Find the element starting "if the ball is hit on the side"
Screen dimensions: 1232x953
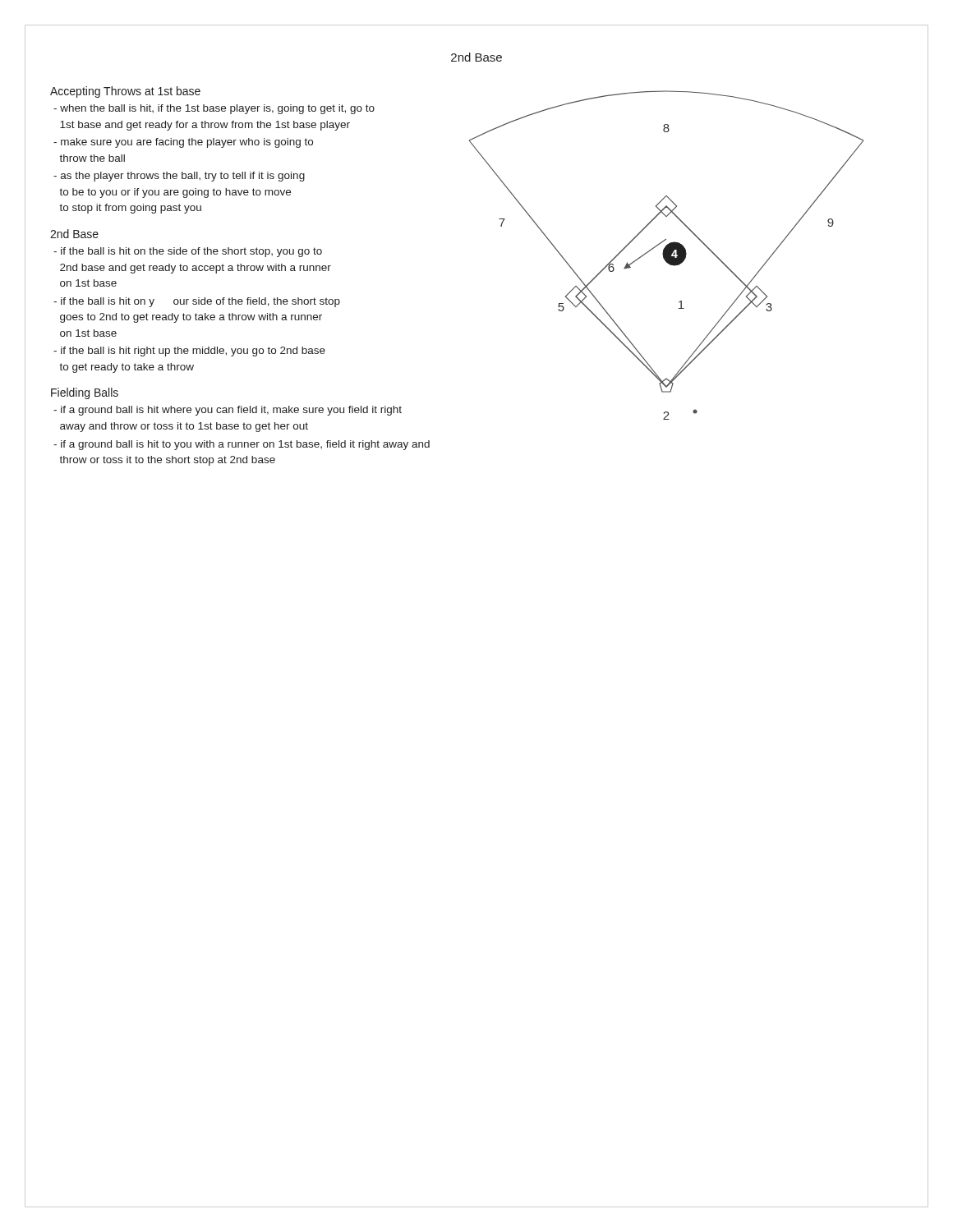192,267
